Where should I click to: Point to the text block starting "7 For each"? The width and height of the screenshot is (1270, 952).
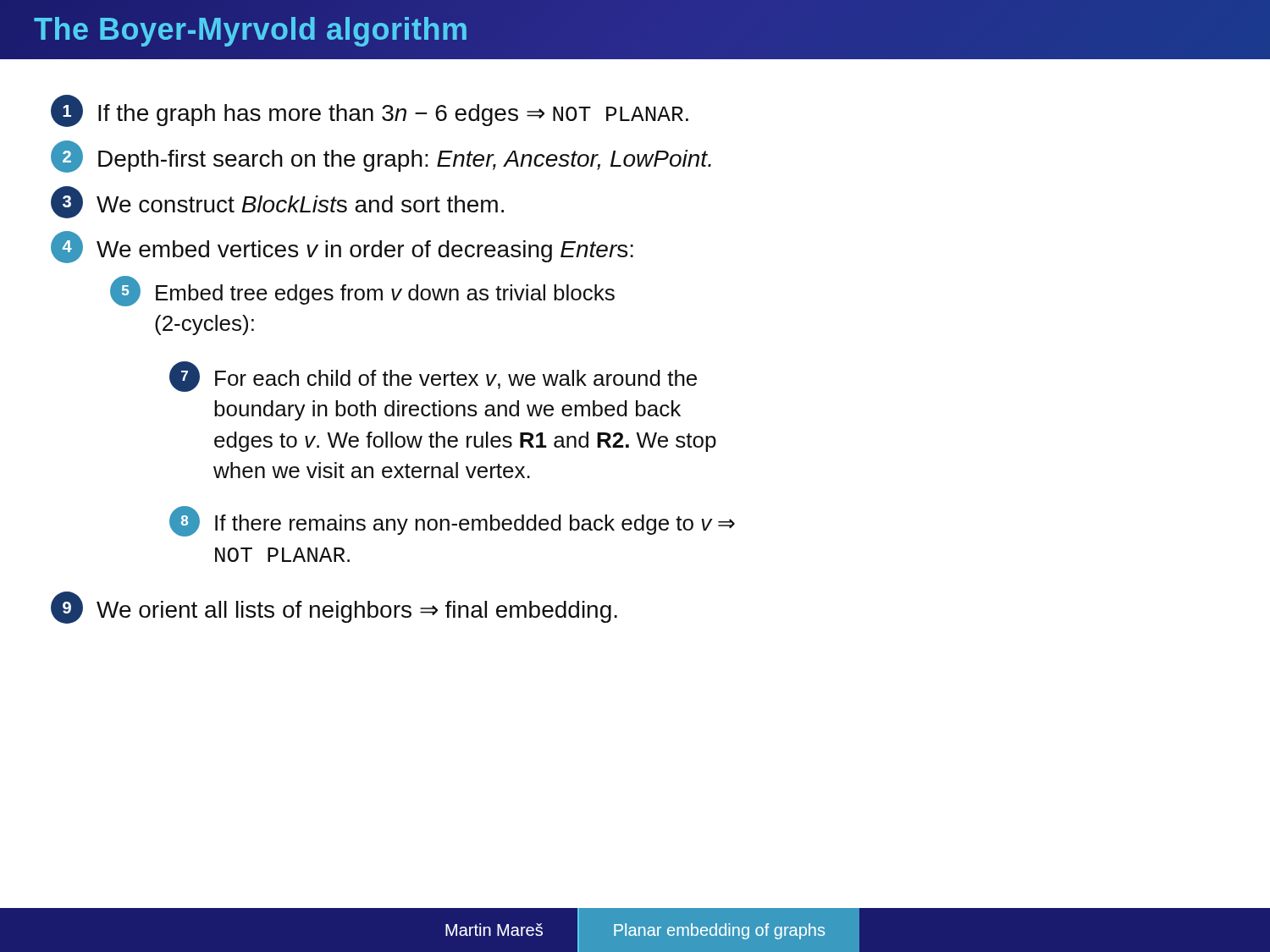[x=443, y=423]
